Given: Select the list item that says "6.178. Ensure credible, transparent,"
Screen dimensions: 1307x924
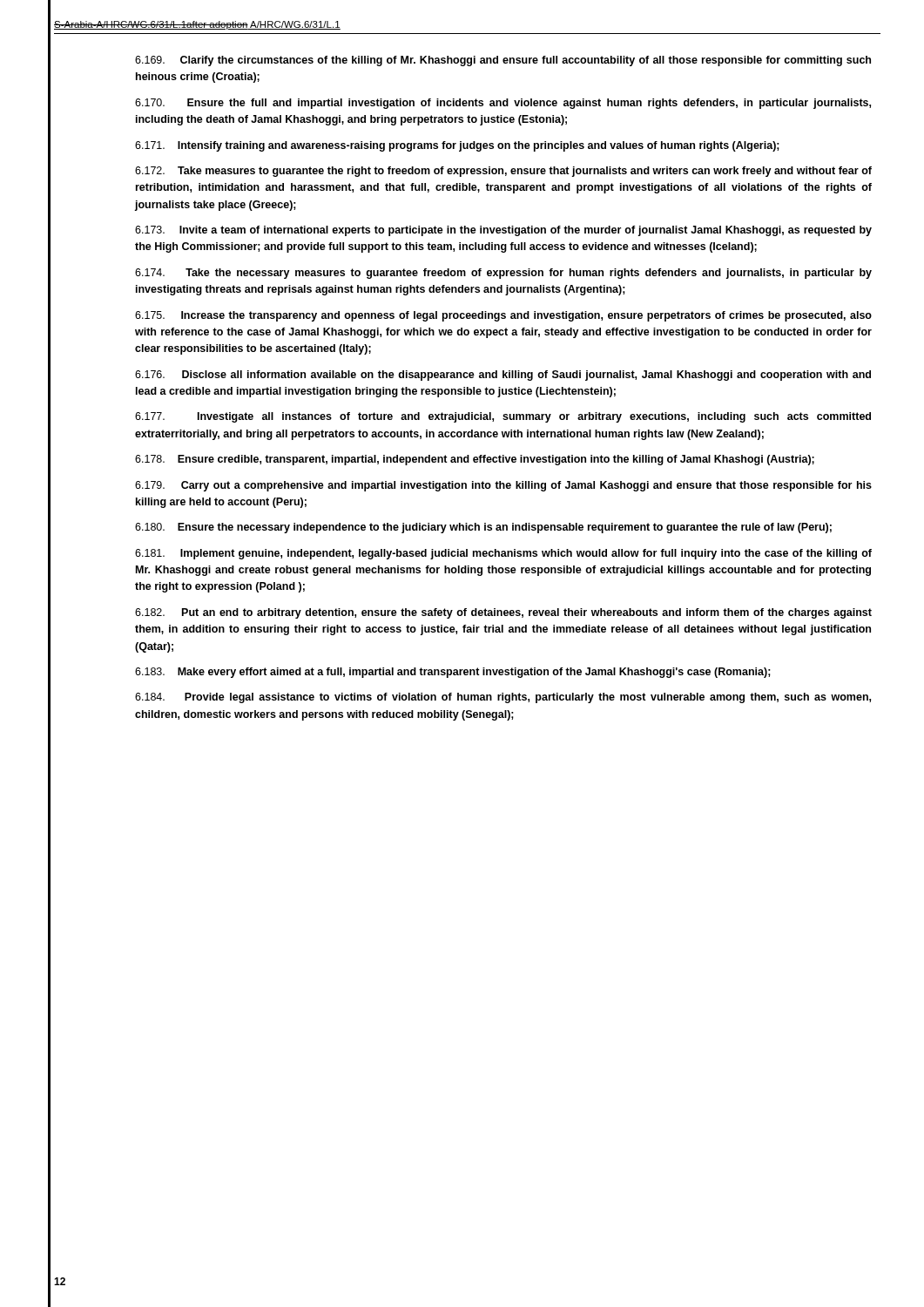Looking at the screenshot, I should click(475, 459).
